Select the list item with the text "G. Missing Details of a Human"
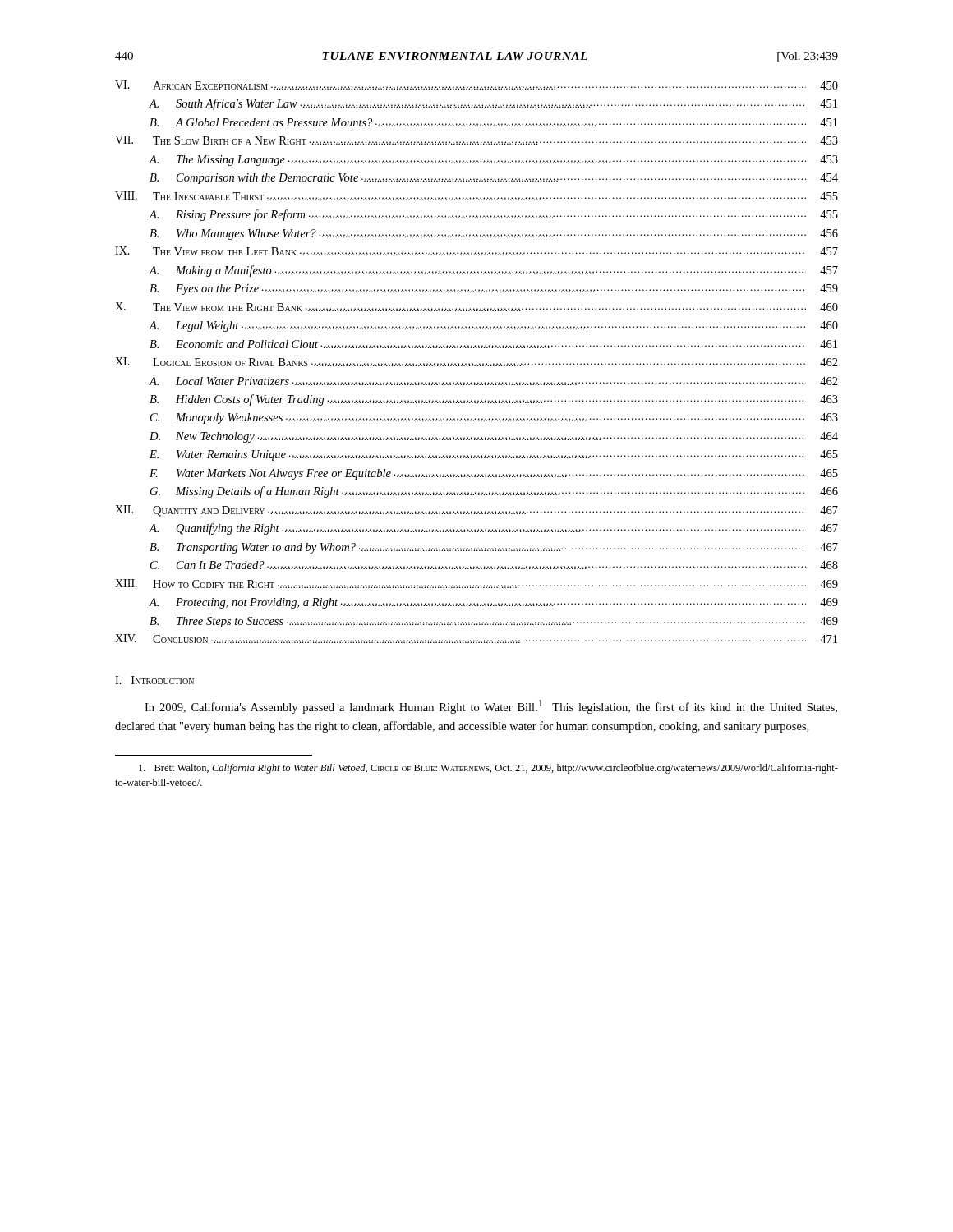This screenshot has height=1232, width=953. point(476,492)
